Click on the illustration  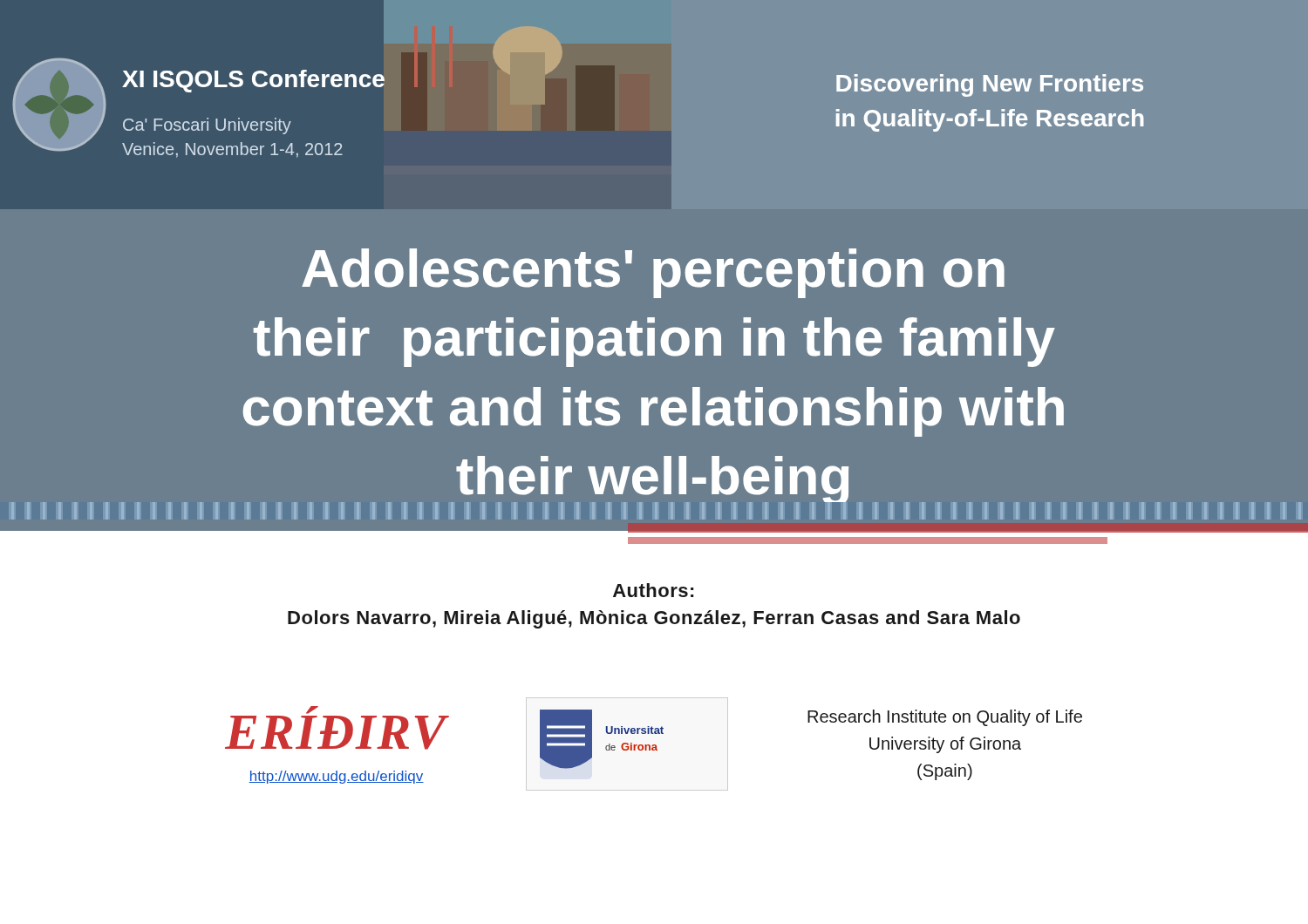[x=654, y=105]
